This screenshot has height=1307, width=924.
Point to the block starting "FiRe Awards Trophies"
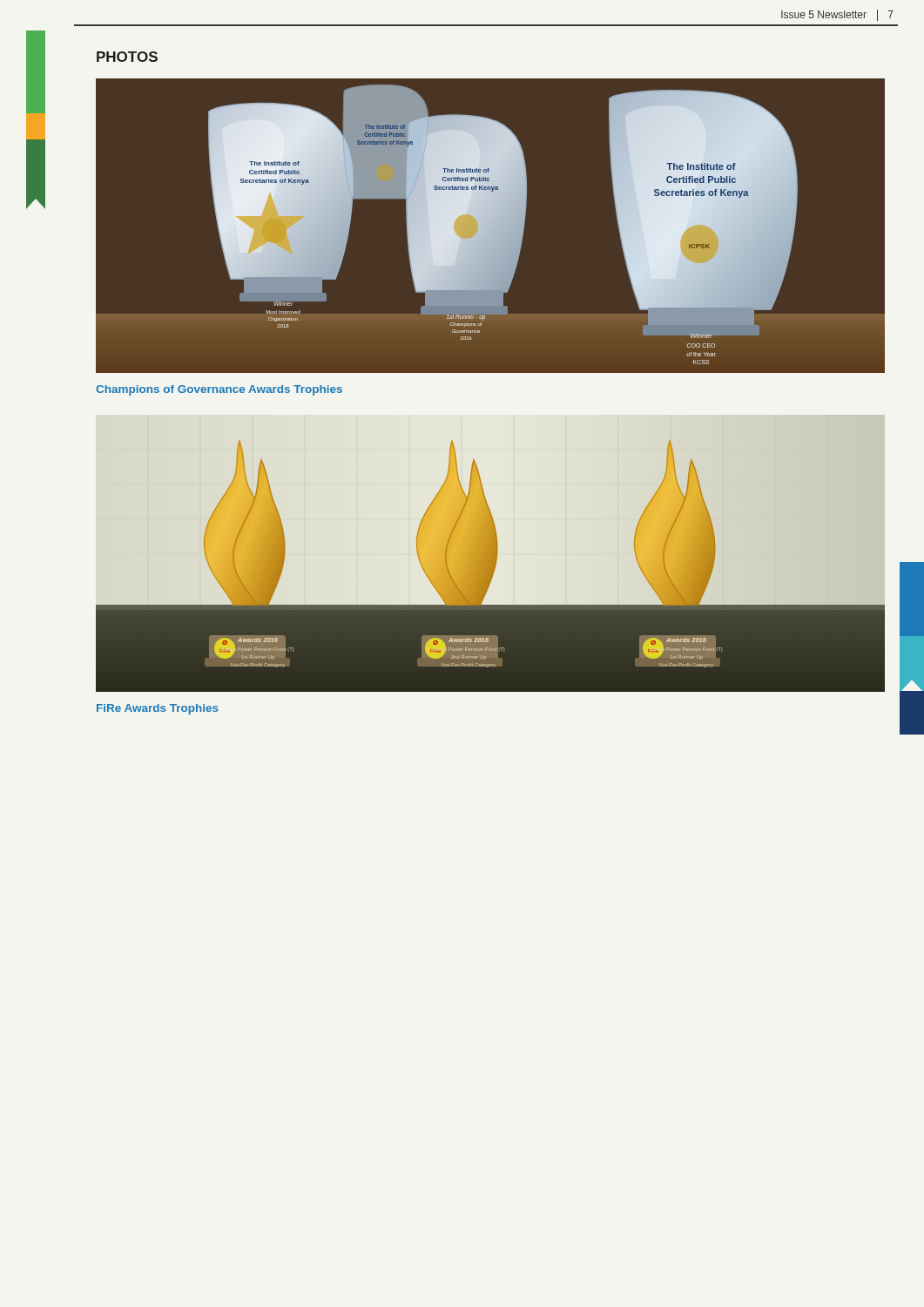point(157,708)
